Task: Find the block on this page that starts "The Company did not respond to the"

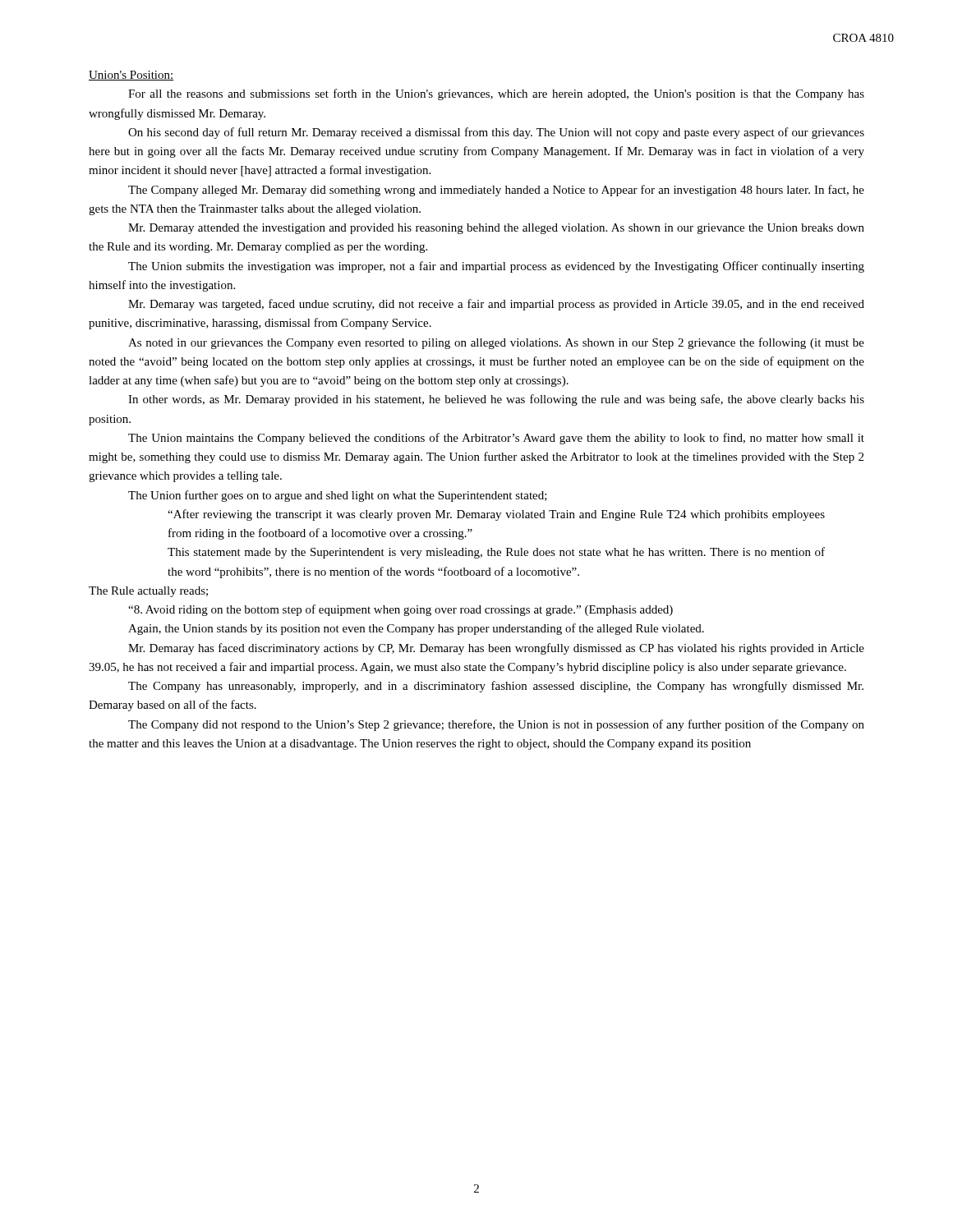Action: [x=476, y=734]
